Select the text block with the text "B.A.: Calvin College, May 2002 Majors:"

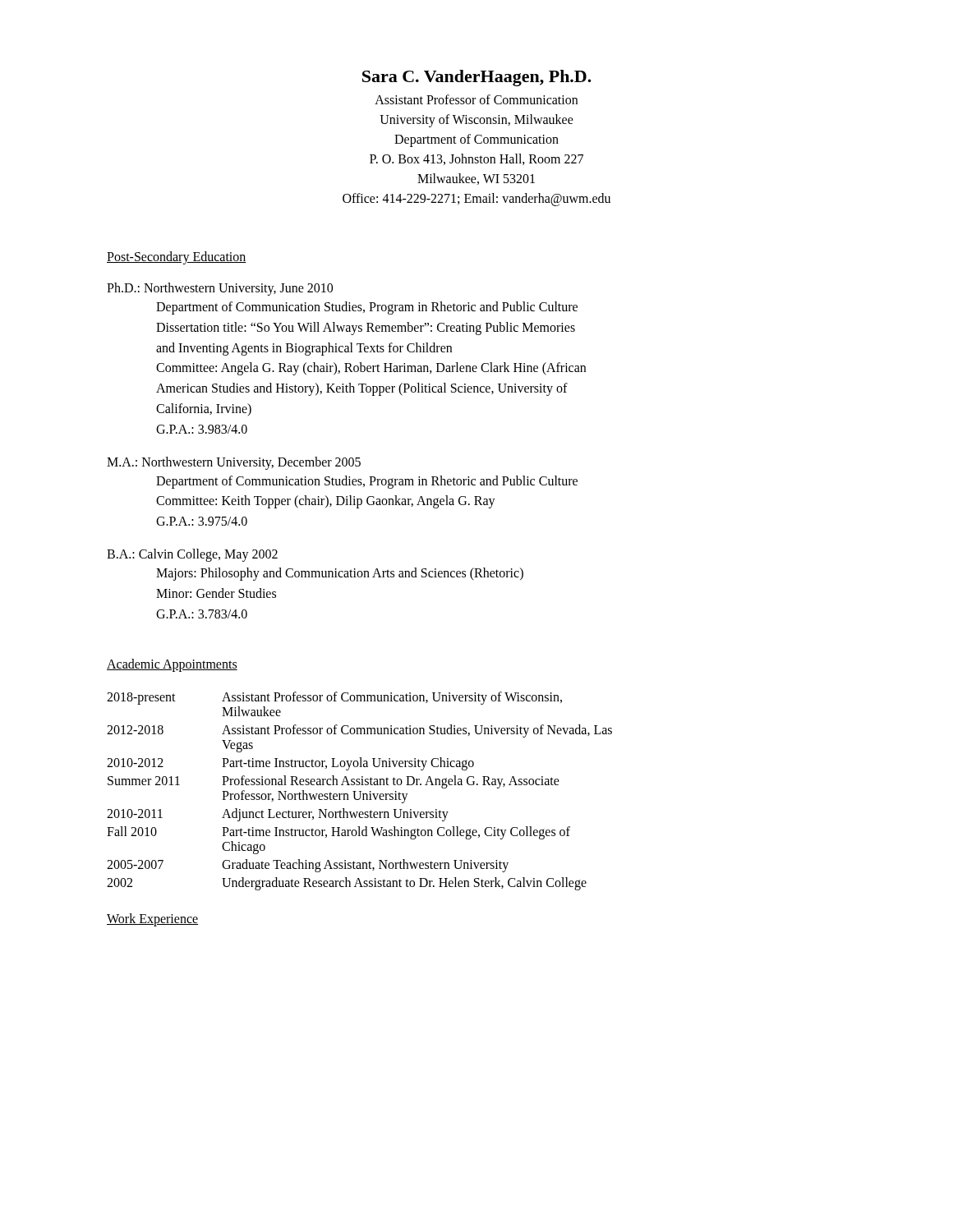coord(476,586)
